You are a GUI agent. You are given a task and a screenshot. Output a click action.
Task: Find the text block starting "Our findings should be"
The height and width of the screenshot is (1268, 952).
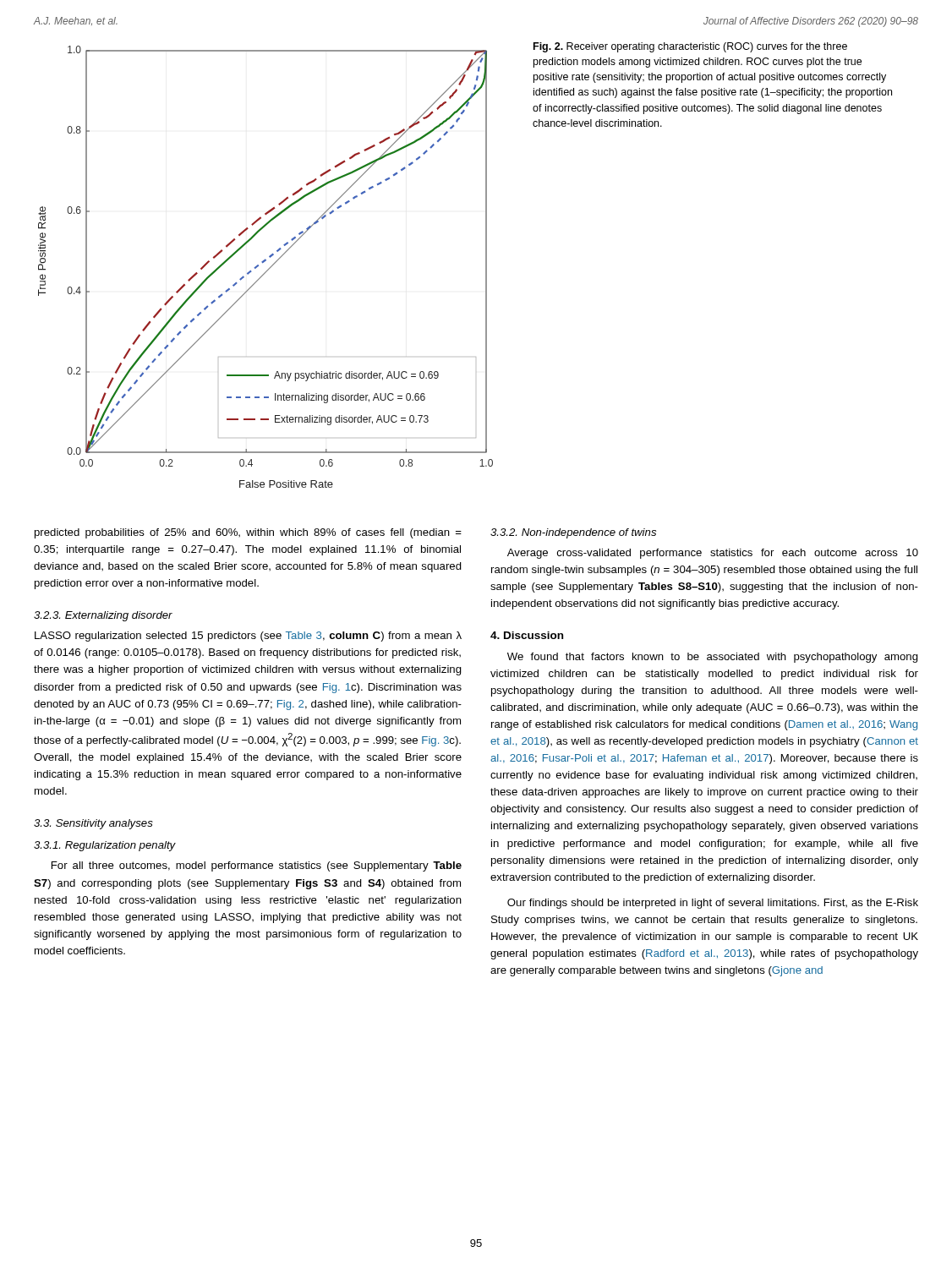tap(704, 936)
